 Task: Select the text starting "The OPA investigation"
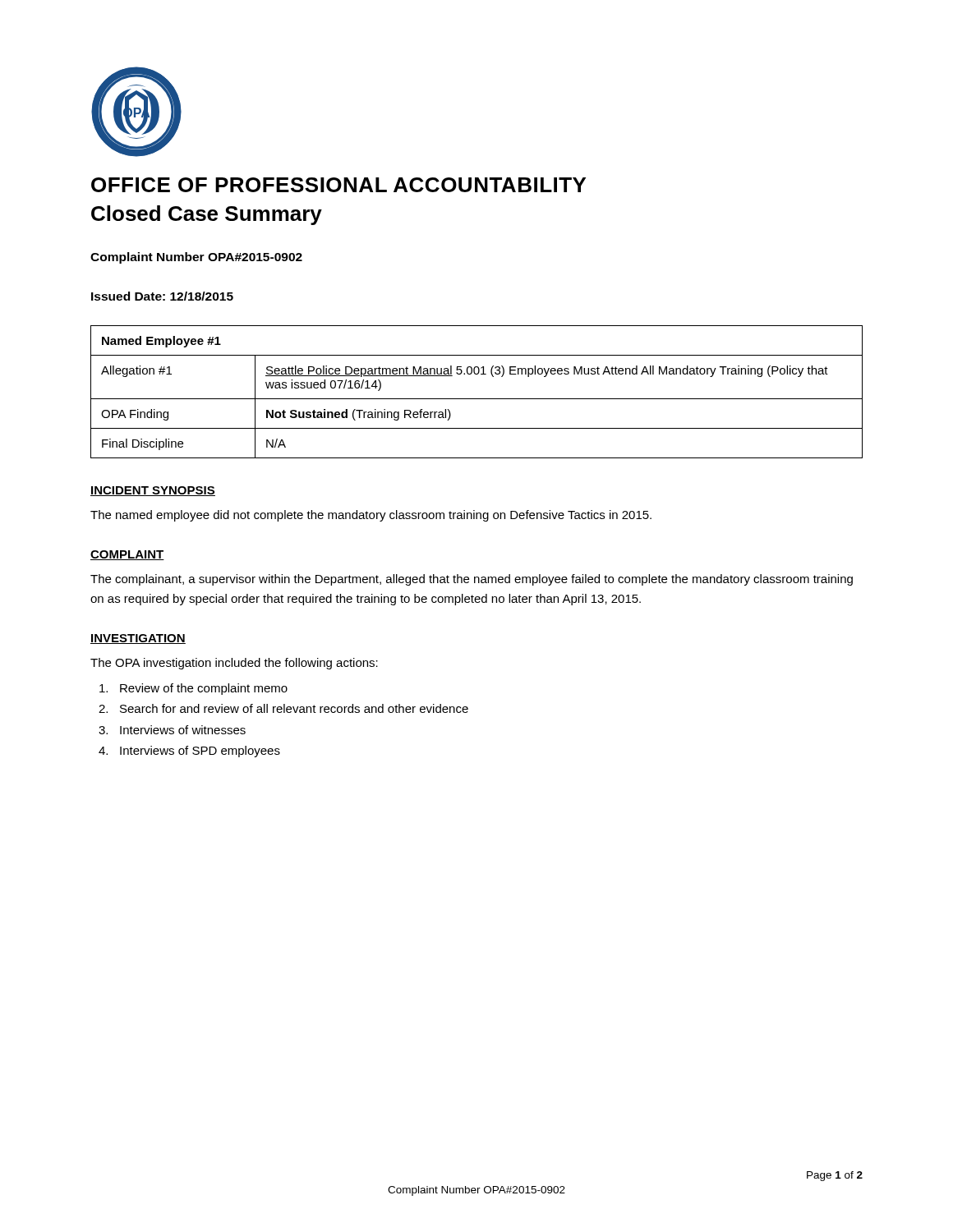(234, 662)
